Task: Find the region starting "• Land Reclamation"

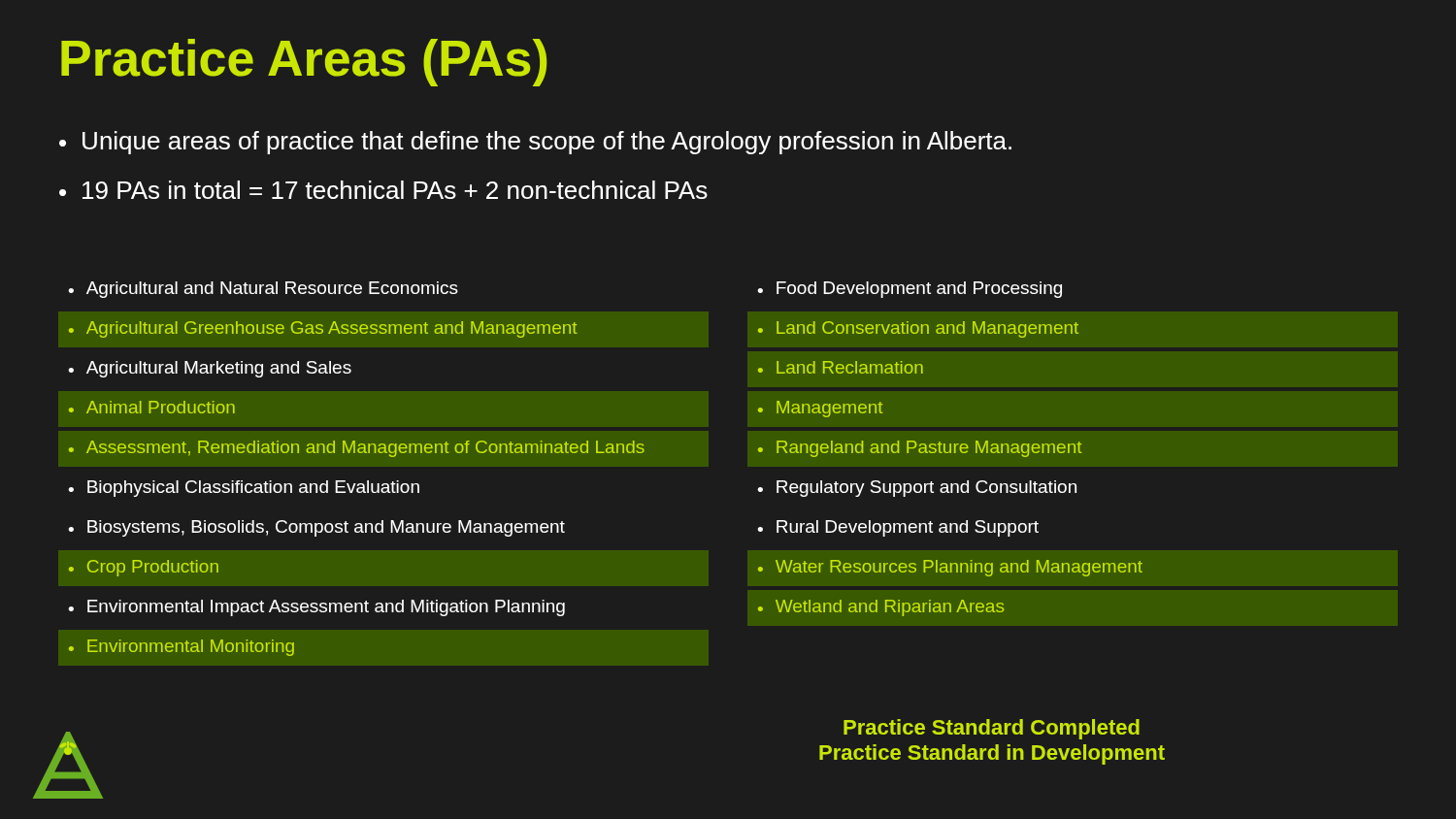Action: pos(840,369)
